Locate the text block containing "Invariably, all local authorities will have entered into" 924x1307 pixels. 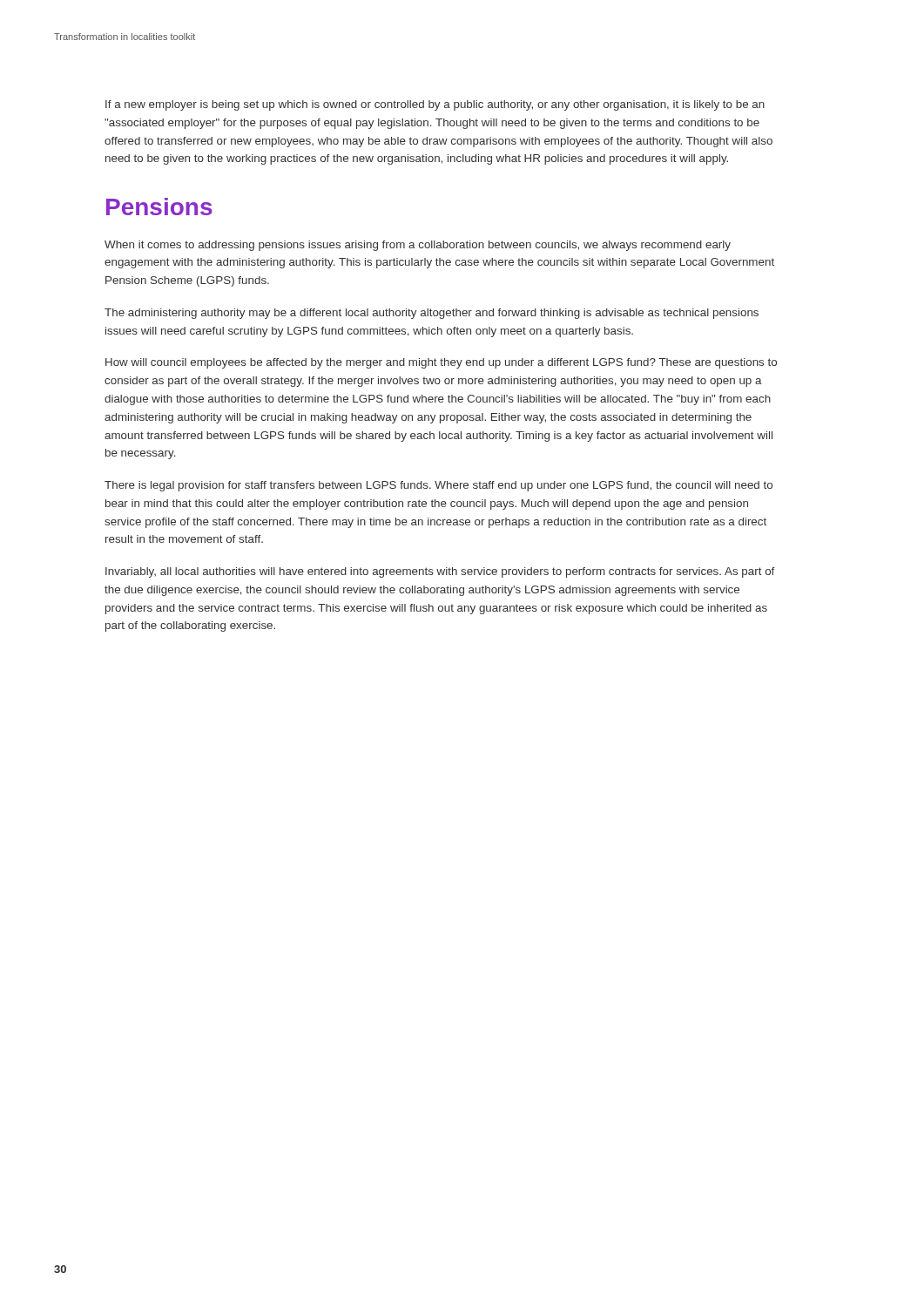tap(440, 598)
